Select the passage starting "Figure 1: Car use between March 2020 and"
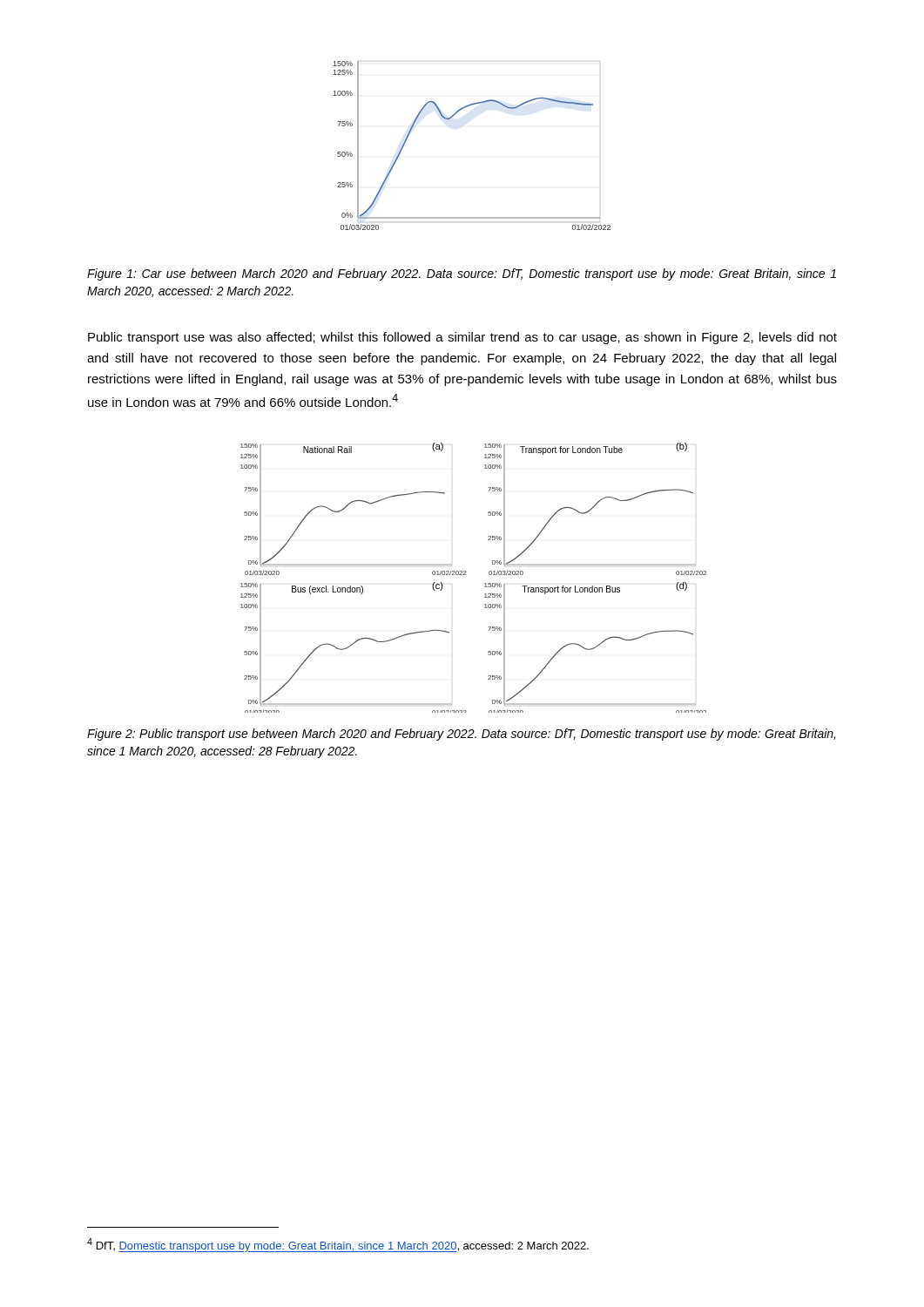 coord(462,282)
